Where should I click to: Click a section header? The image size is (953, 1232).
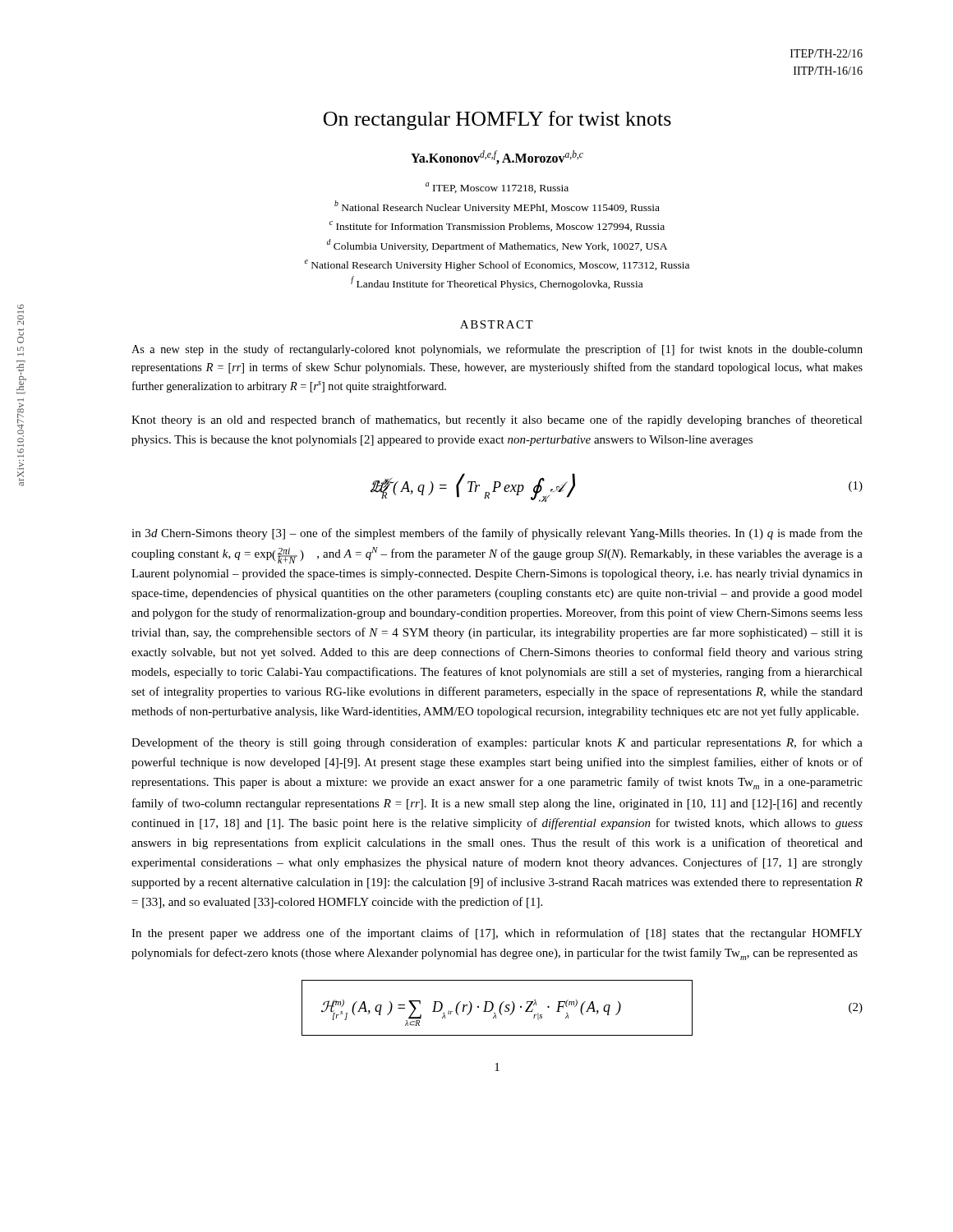click(497, 324)
